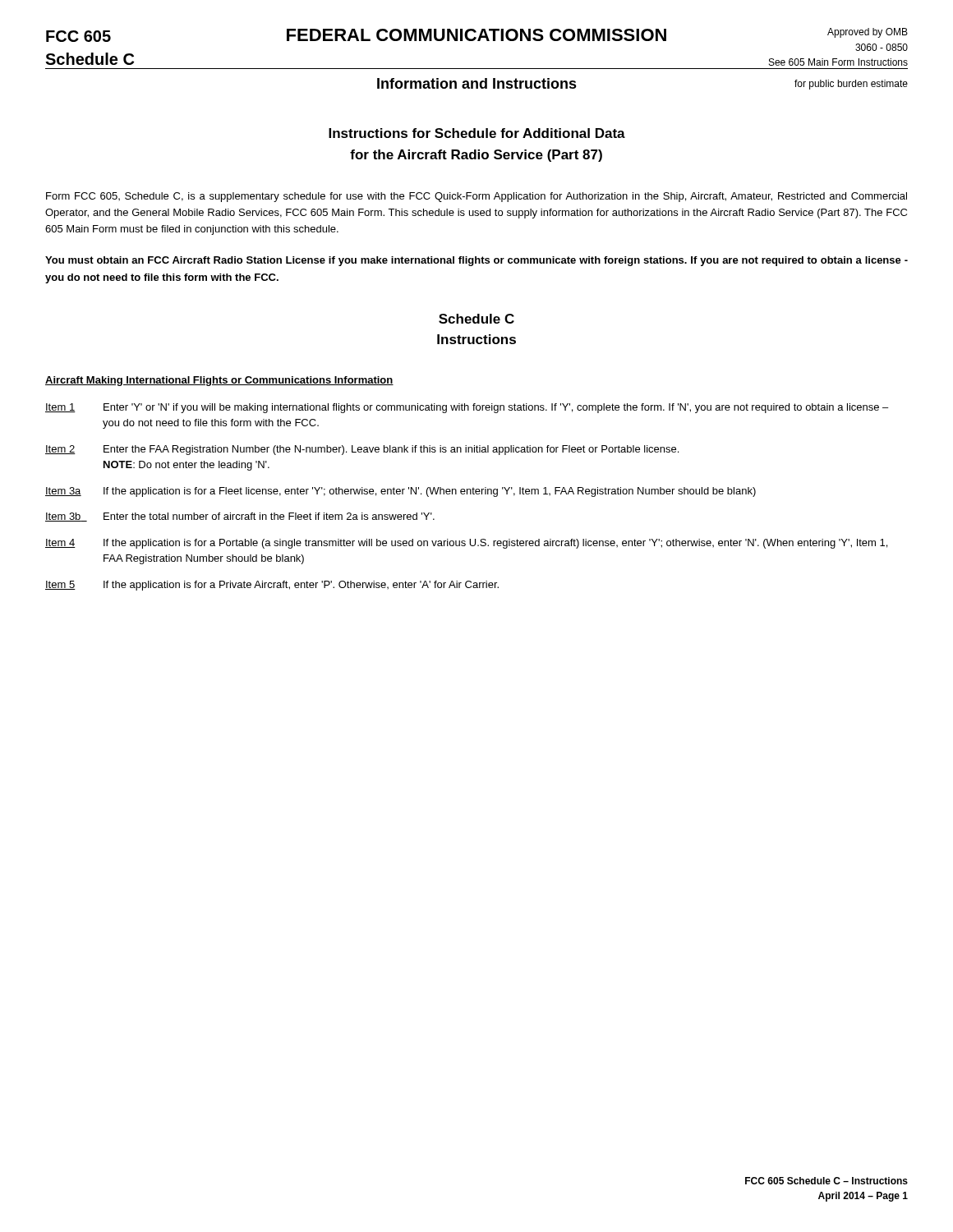953x1232 pixels.
Task: Select the title with the text "Instructions for Schedule for"
Action: pos(476,144)
